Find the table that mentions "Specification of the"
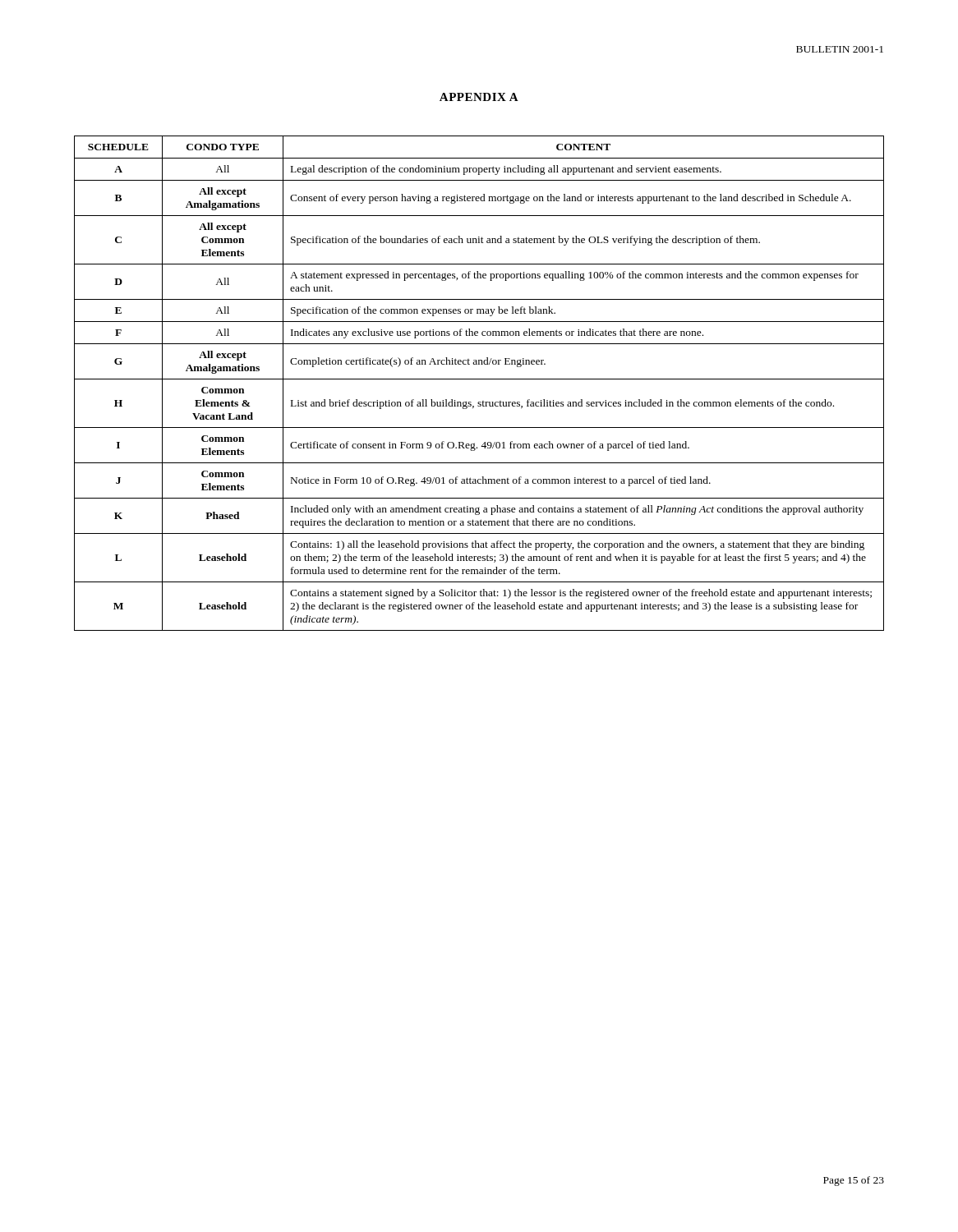 click(479, 383)
